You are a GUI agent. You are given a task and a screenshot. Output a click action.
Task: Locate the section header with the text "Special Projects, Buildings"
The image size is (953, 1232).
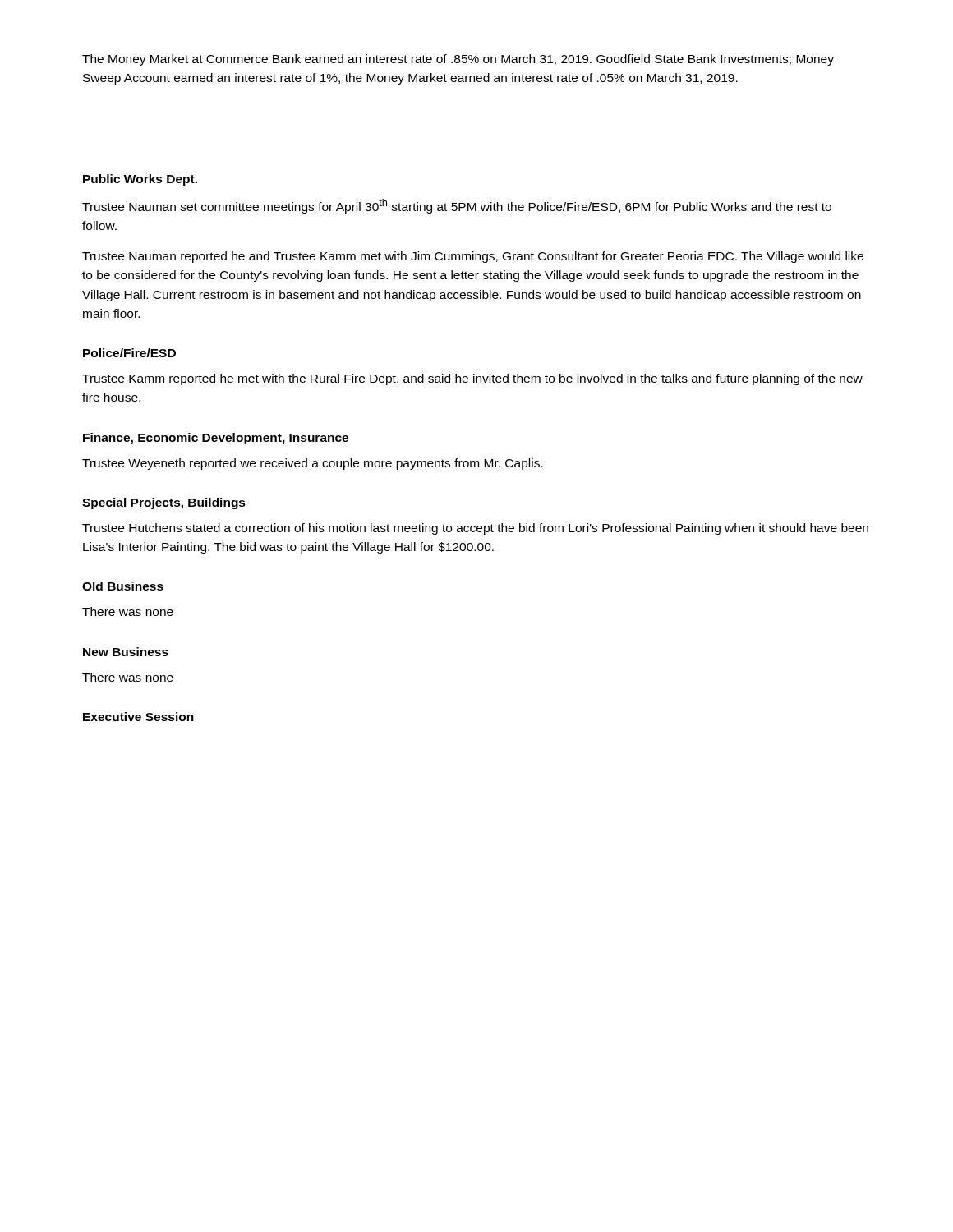[164, 502]
